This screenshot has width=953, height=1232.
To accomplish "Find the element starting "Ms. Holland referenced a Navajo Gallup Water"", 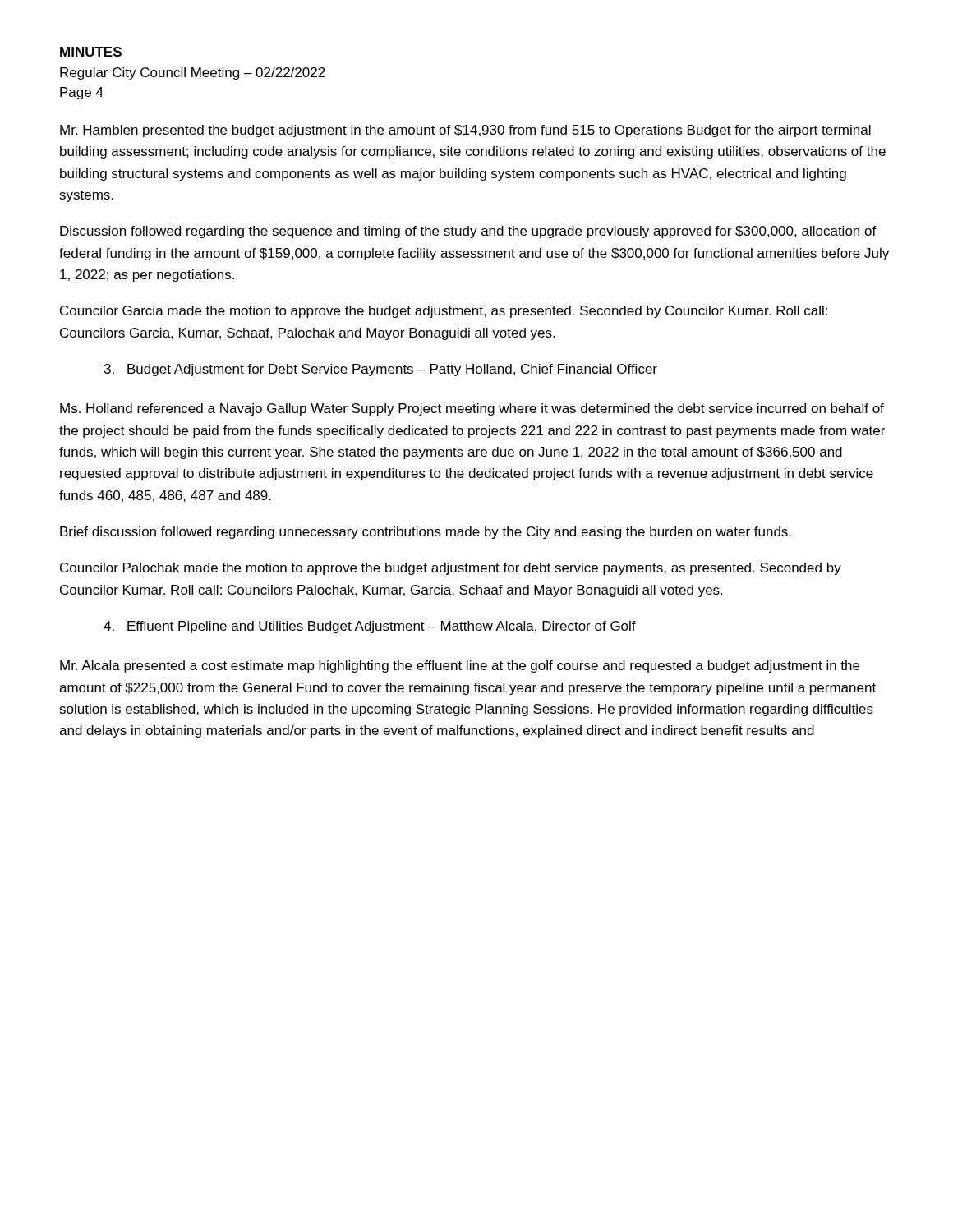I will click(x=472, y=452).
